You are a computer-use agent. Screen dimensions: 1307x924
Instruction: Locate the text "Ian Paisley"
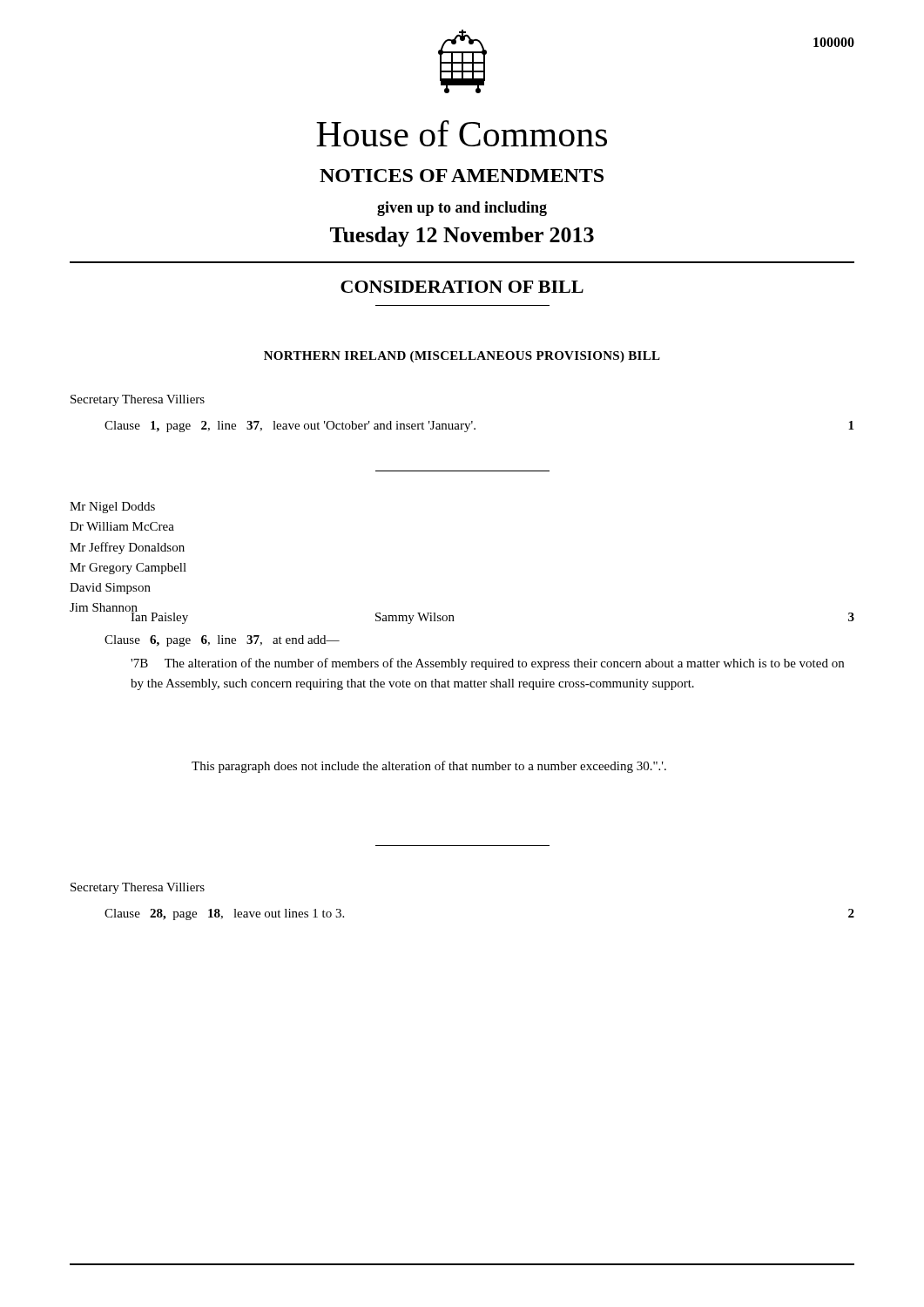click(x=159, y=617)
